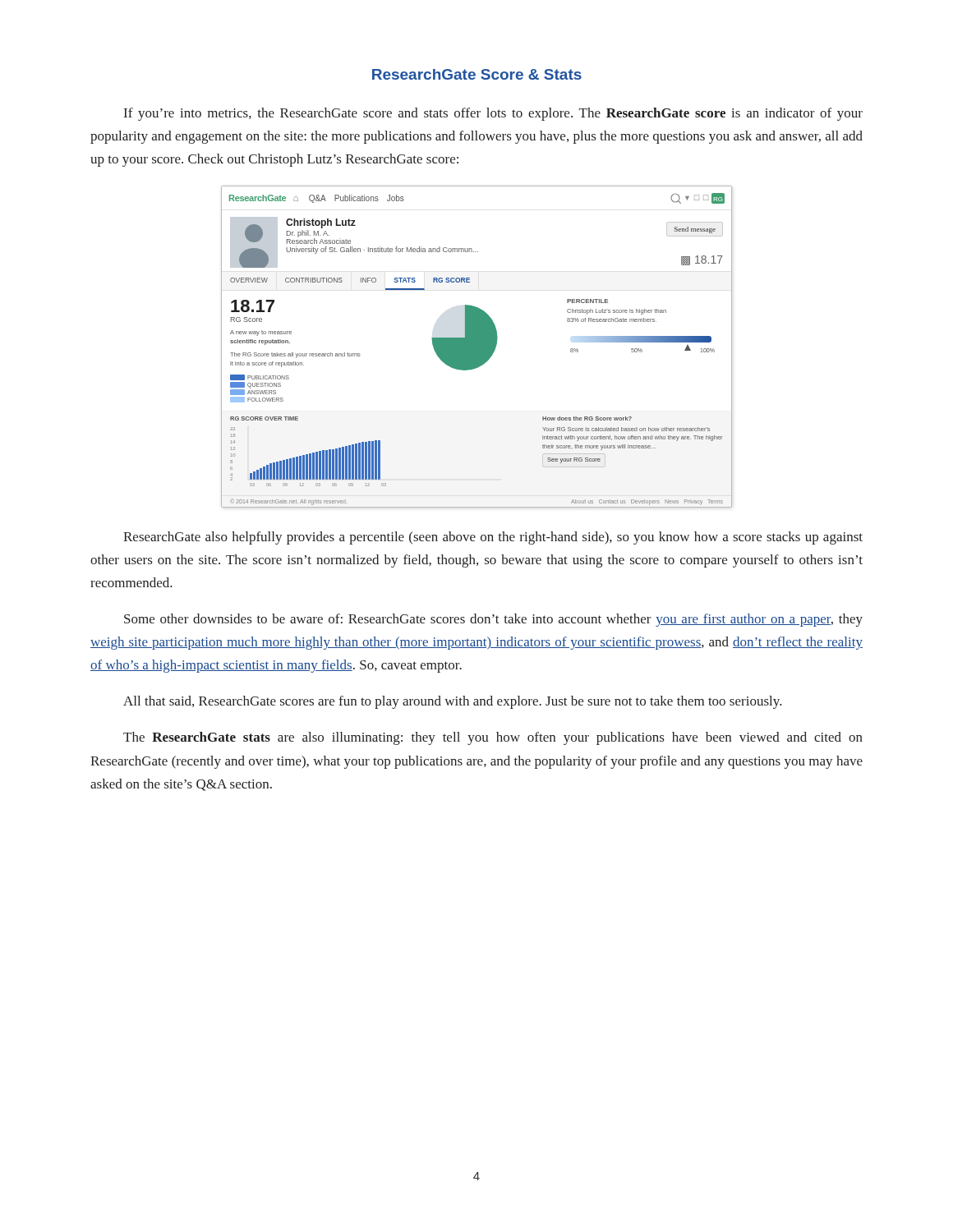Viewport: 953px width, 1232px height.
Task: Point to the block starting "ResearchGate Score & Stats"
Action: (x=476, y=74)
